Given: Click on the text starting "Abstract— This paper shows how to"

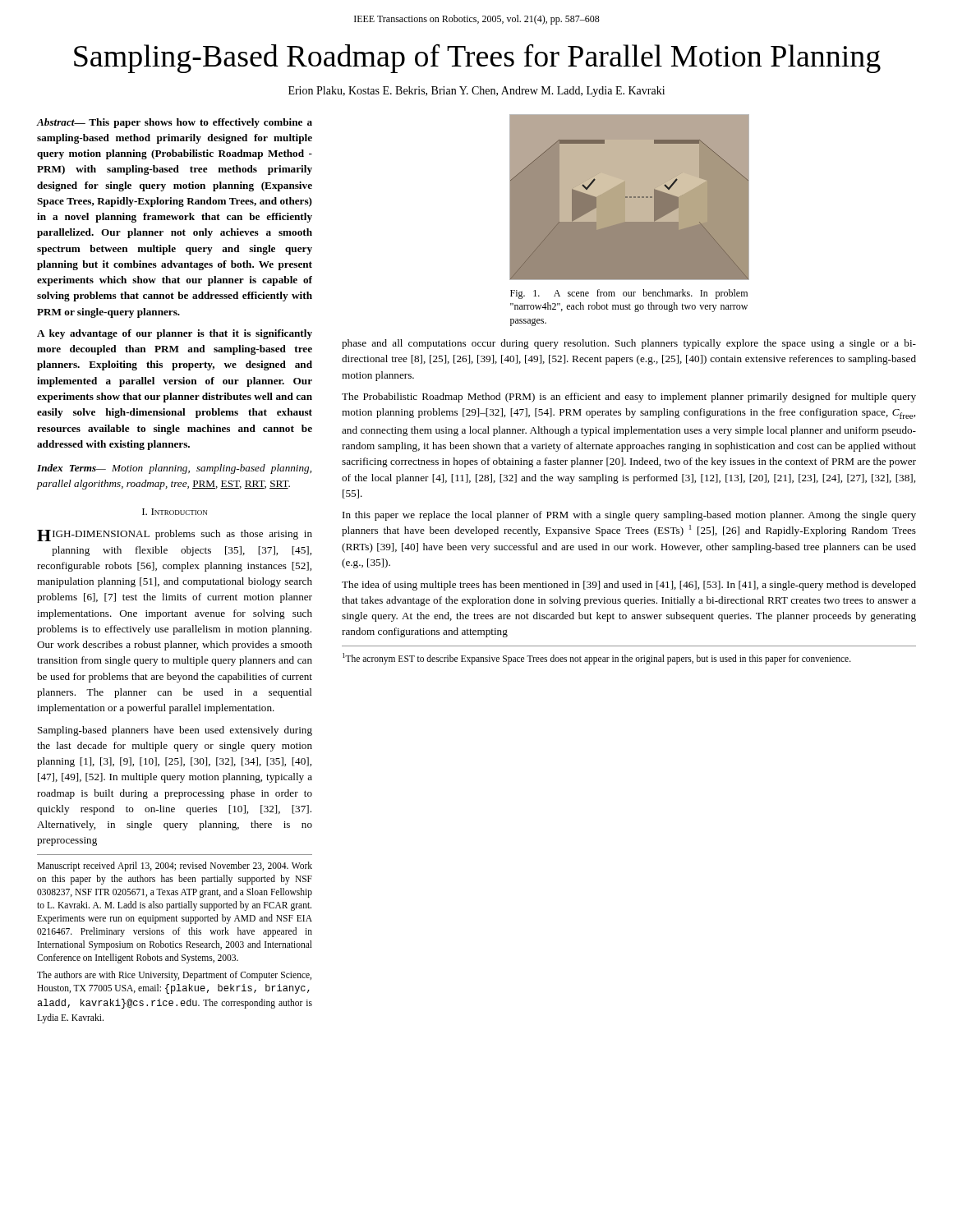Looking at the screenshot, I should pos(175,283).
